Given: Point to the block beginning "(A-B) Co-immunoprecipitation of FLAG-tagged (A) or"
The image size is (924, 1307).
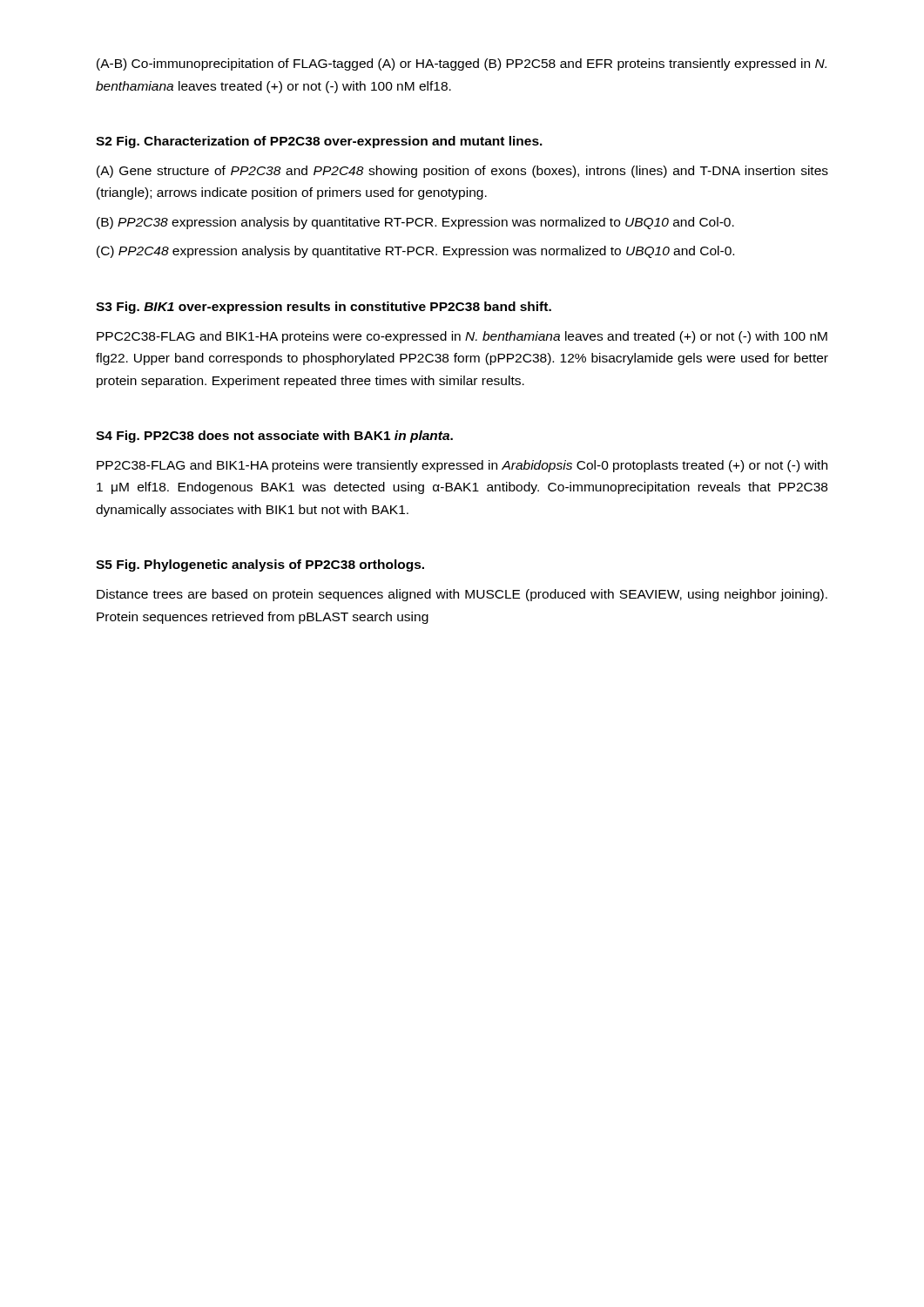Looking at the screenshot, I should coord(462,74).
